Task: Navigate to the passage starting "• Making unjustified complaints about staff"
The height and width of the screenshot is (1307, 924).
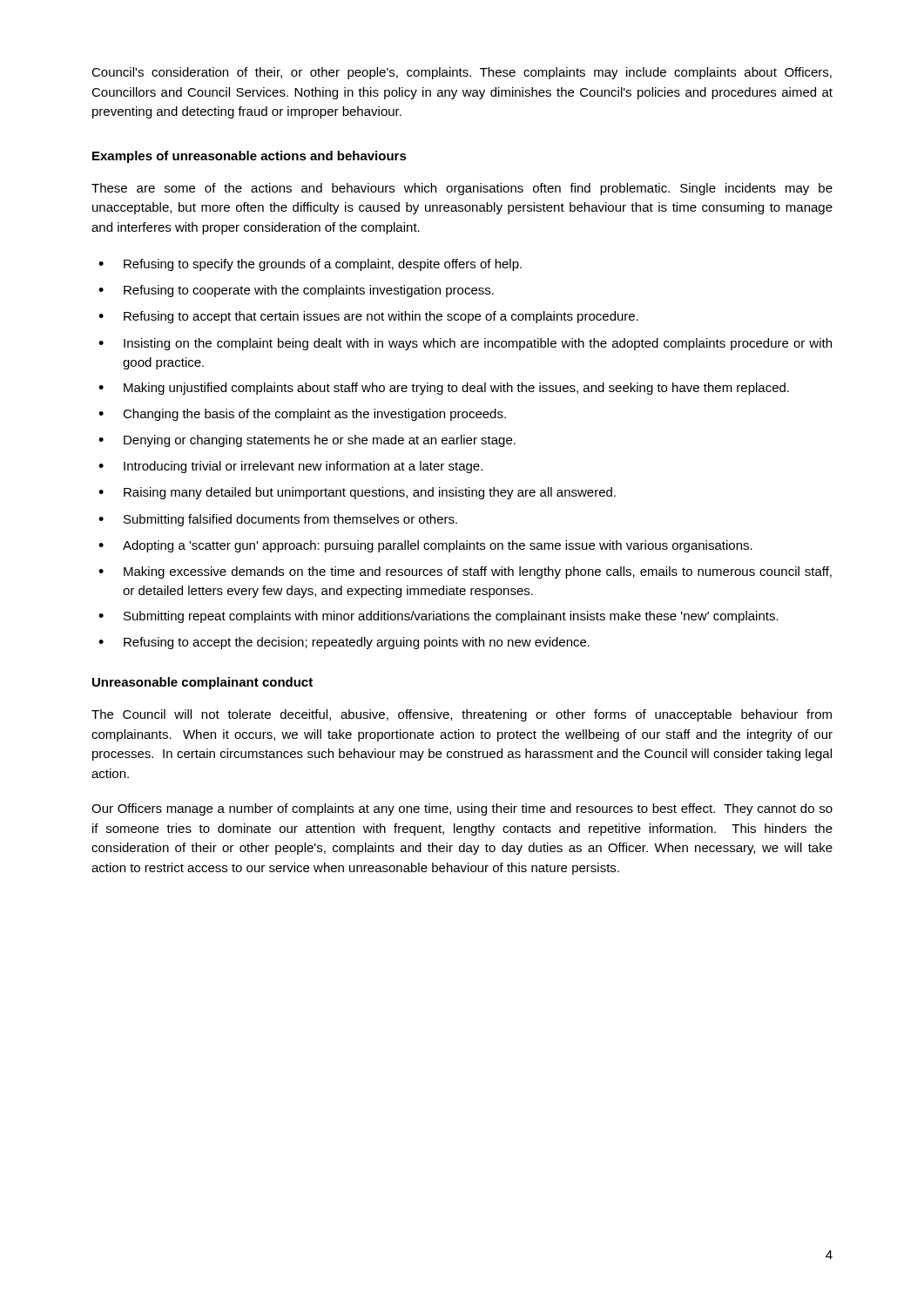Action: coord(462,388)
